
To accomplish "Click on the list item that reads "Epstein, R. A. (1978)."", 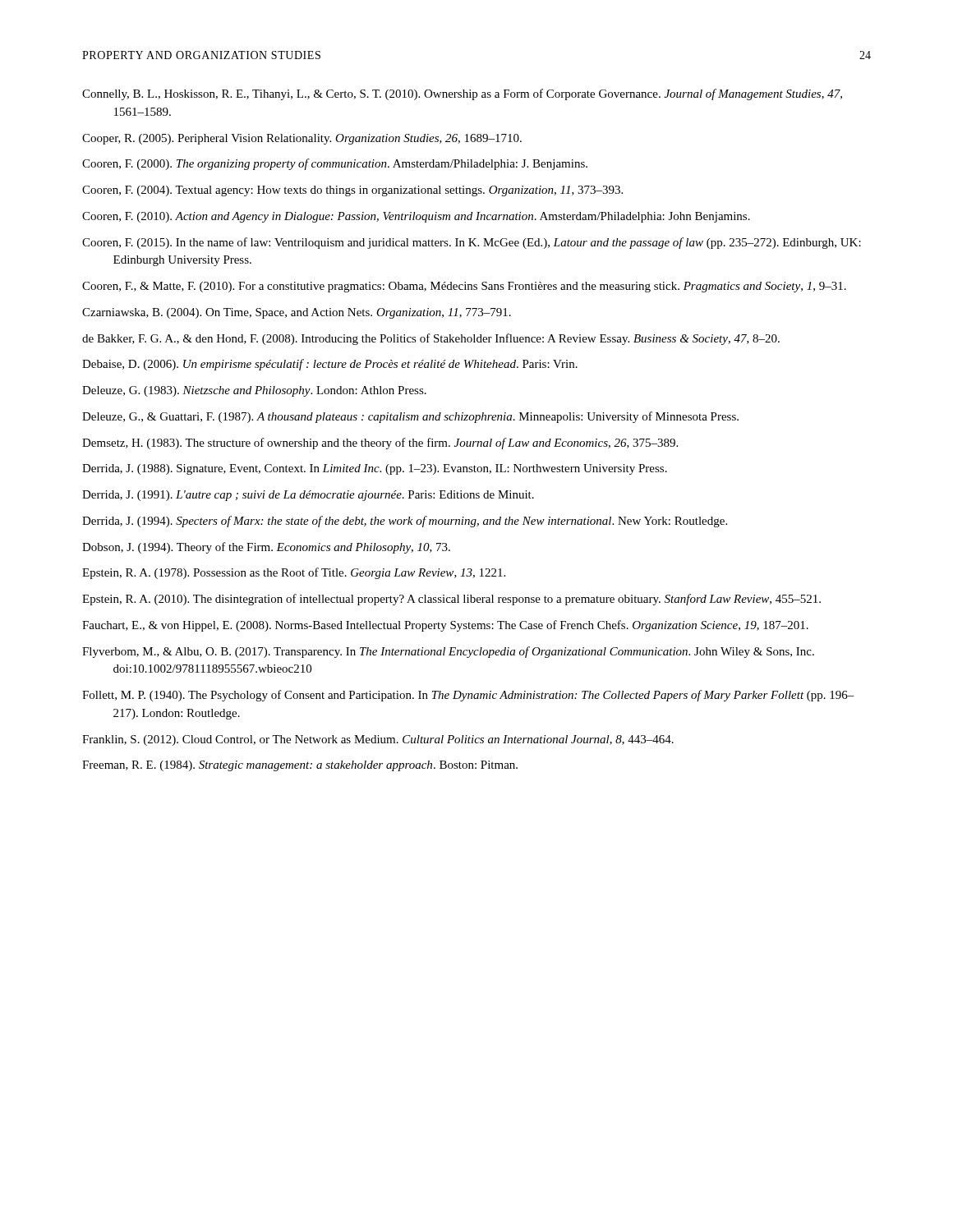I will (294, 573).
